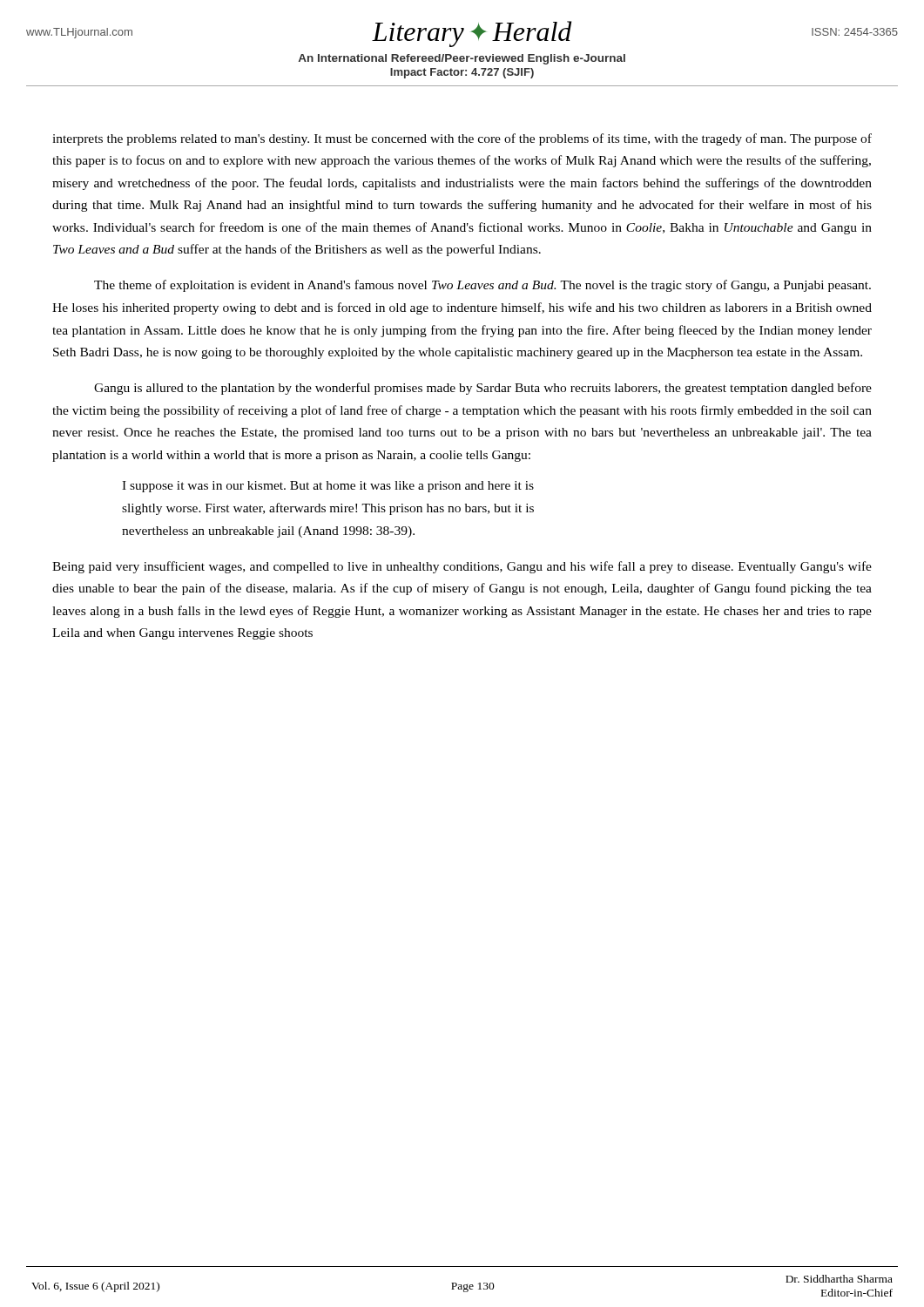Select the text block that says "Gangu is allured to"
Image resolution: width=924 pixels, height=1307 pixels.
(x=462, y=421)
